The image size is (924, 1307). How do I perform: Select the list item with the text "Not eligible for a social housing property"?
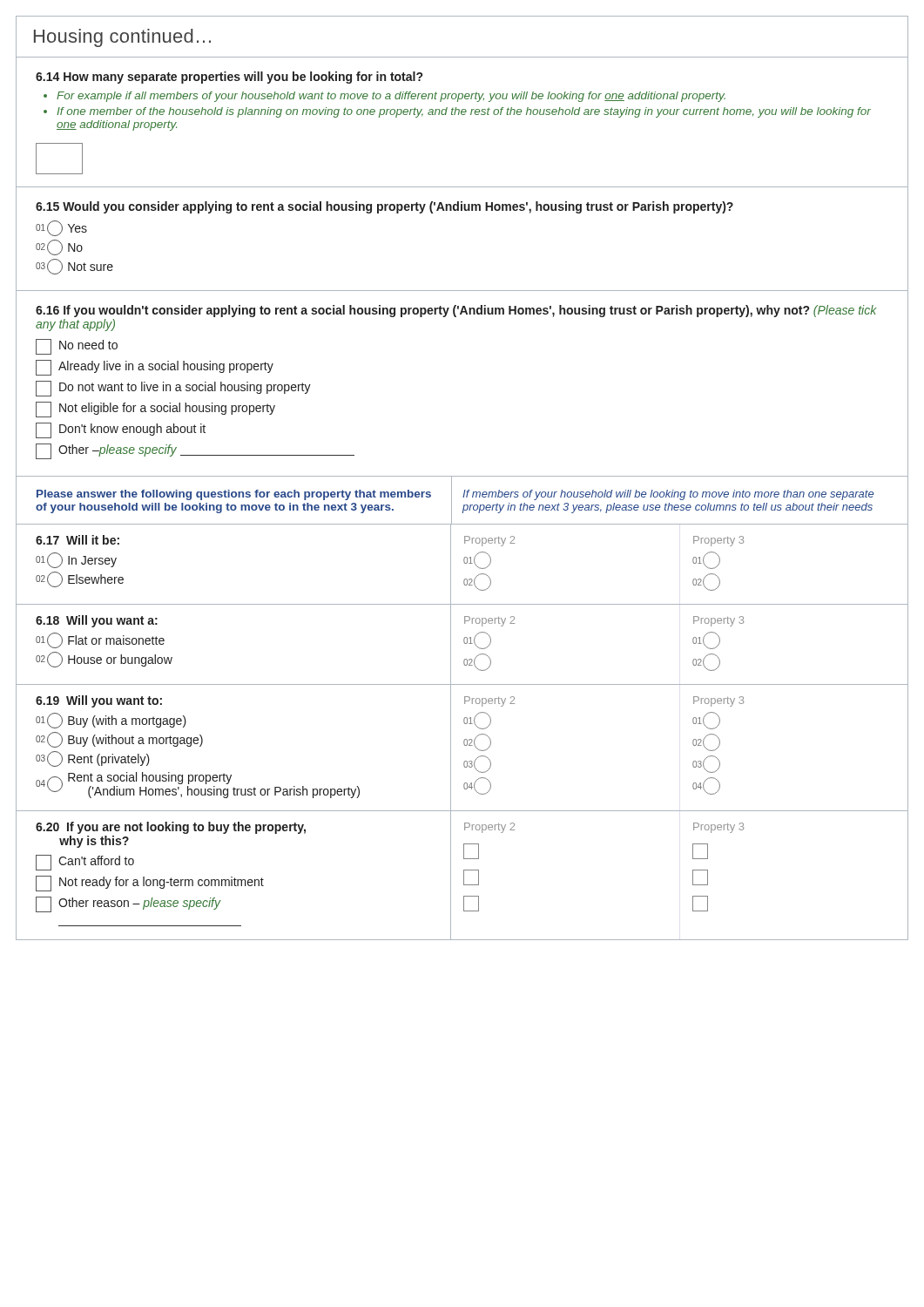tap(155, 409)
